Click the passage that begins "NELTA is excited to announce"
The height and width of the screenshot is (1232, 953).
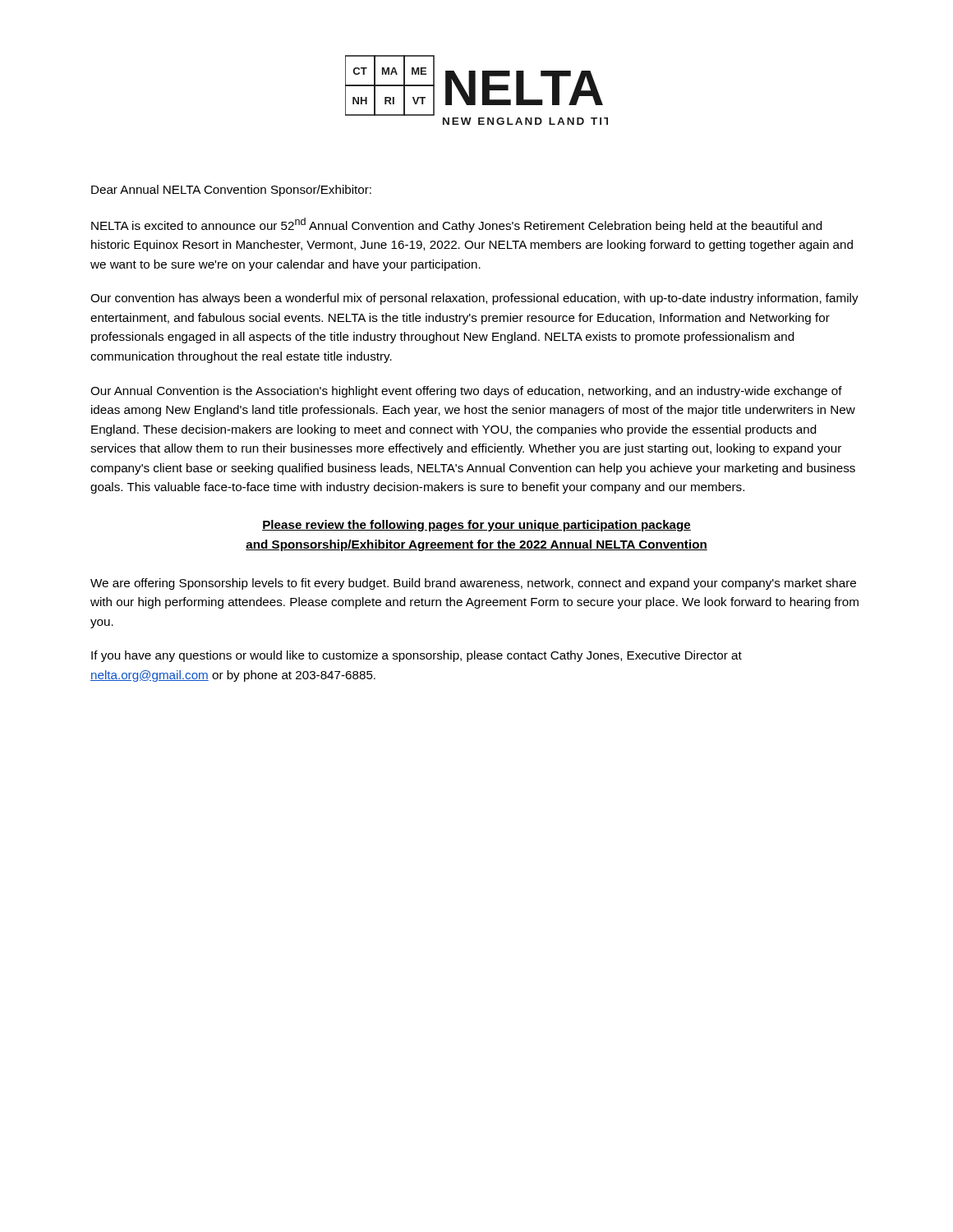[472, 243]
